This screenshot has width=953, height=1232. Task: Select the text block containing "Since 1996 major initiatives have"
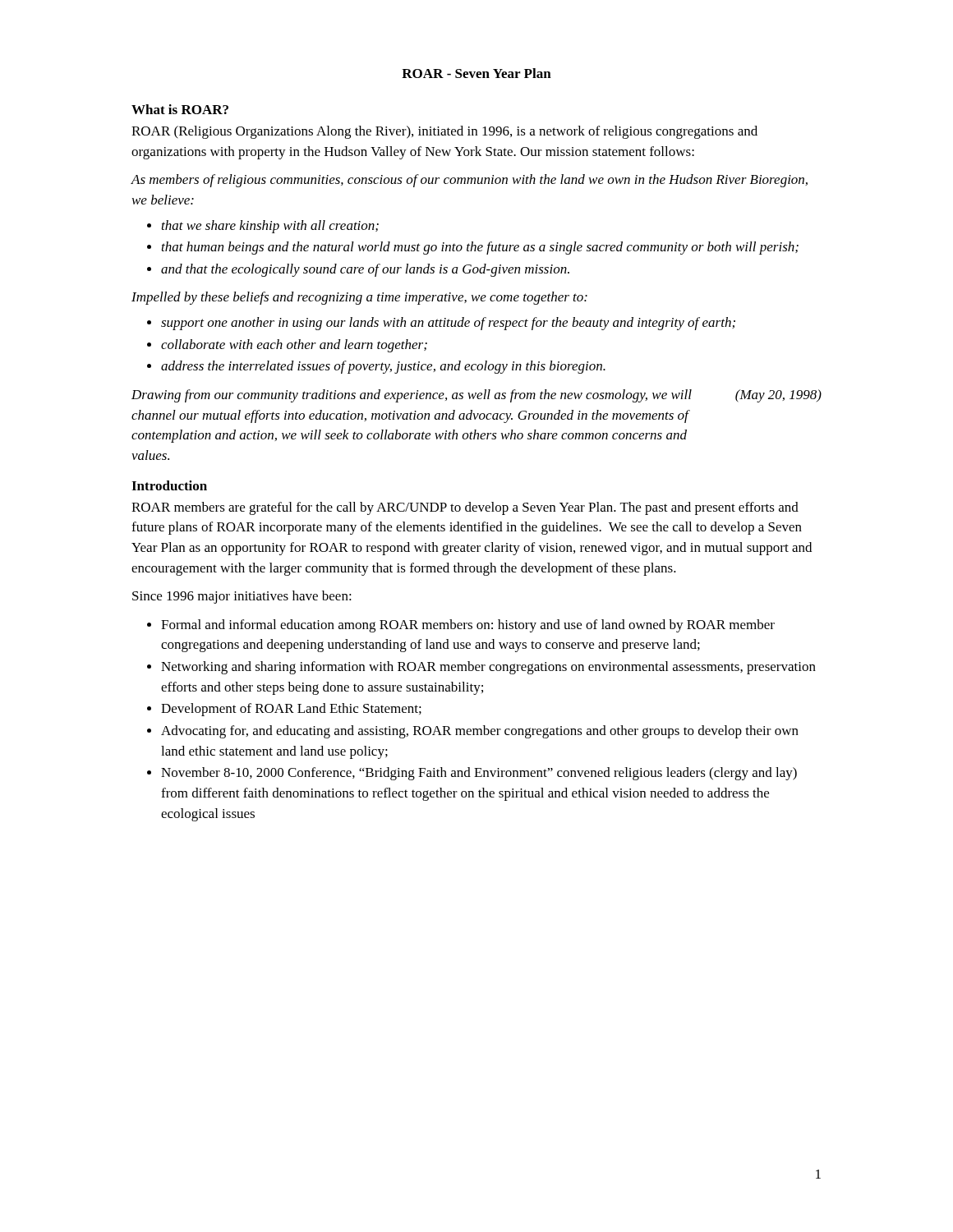(242, 596)
